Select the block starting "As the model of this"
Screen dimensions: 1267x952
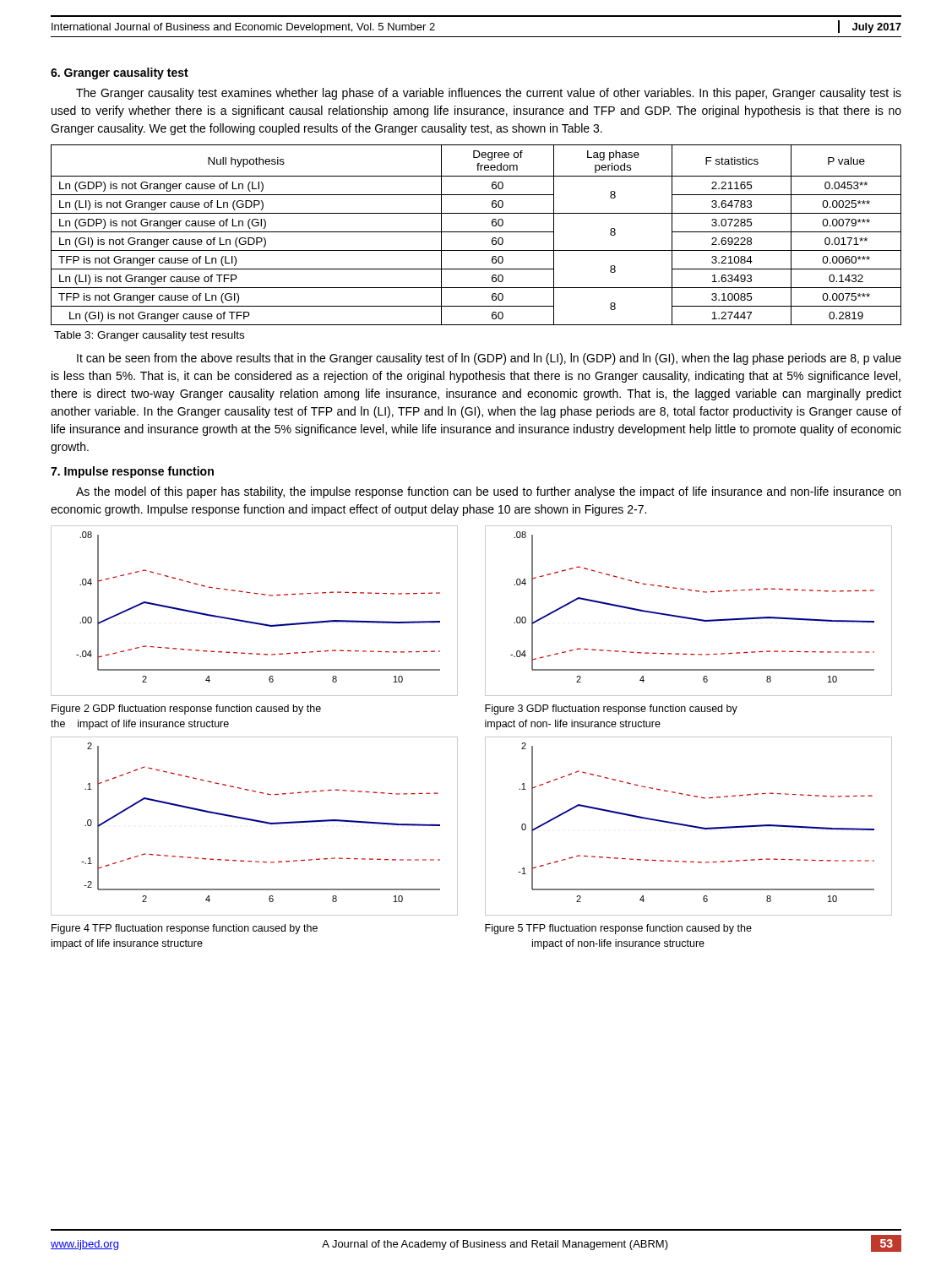click(476, 500)
